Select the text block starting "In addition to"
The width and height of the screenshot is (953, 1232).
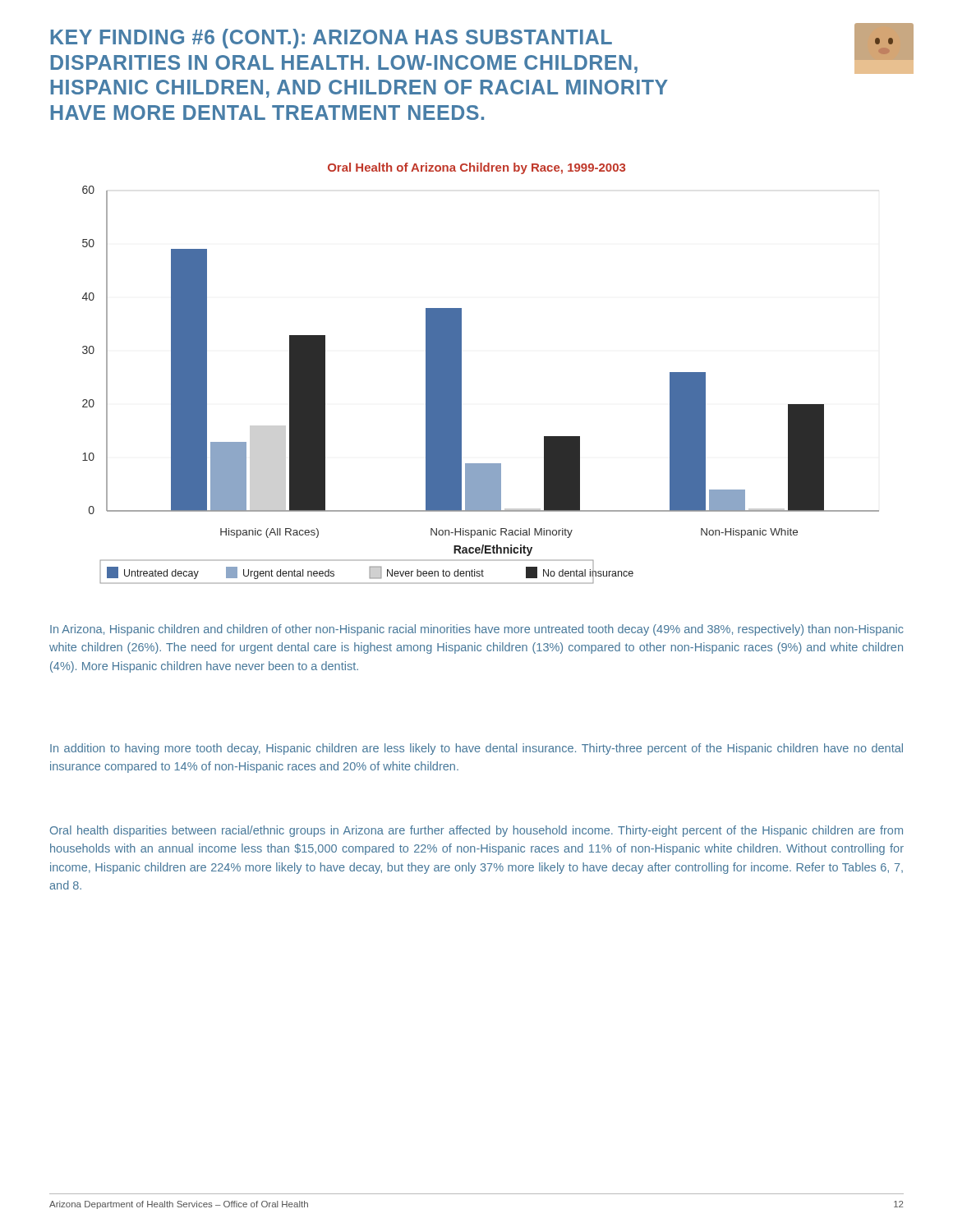point(476,757)
